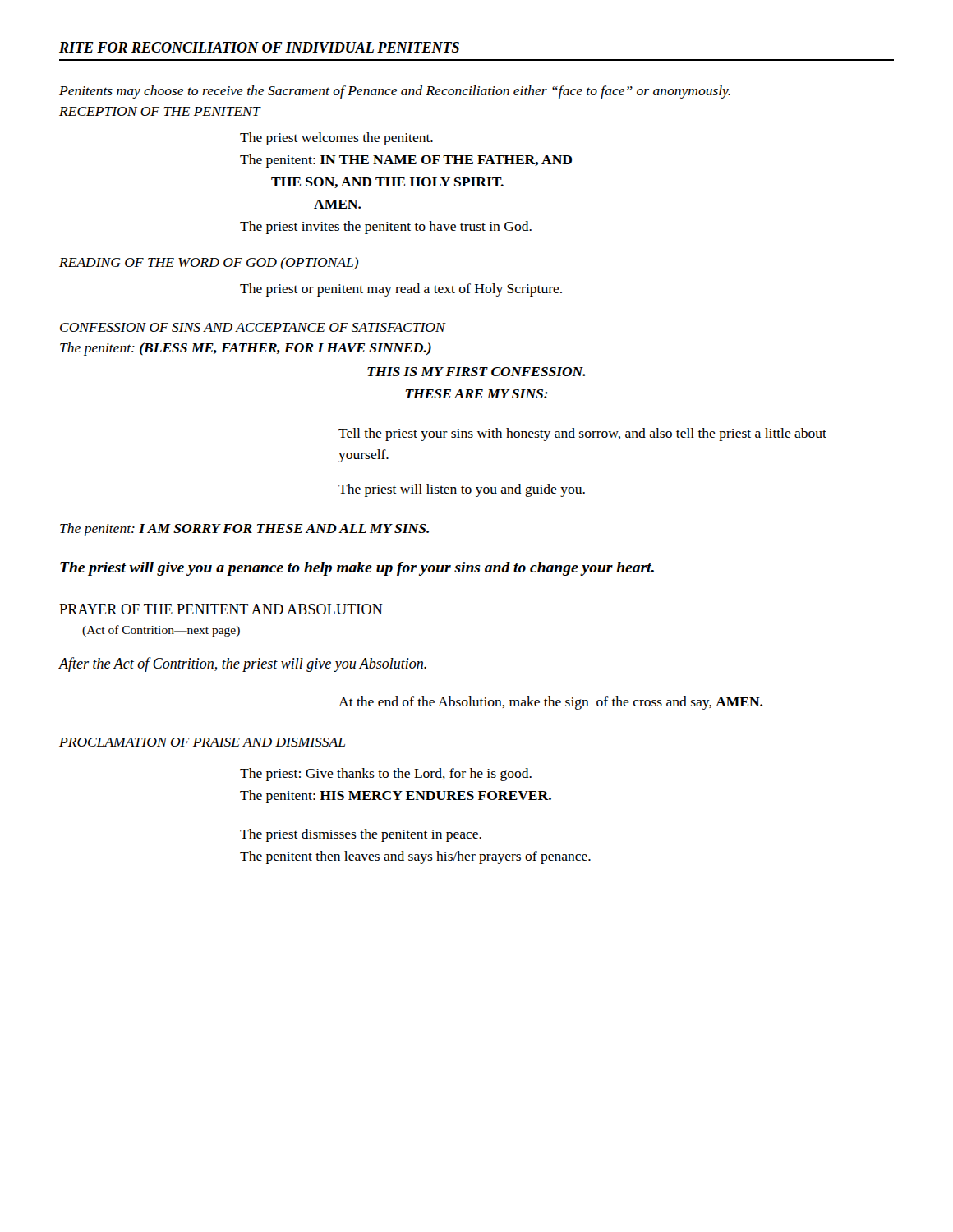Viewport: 953px width, 1232px height.
Task: Point to the passage starting "THIS IS MY FIRST CONFESSION."
Action: tap(476, 382)
